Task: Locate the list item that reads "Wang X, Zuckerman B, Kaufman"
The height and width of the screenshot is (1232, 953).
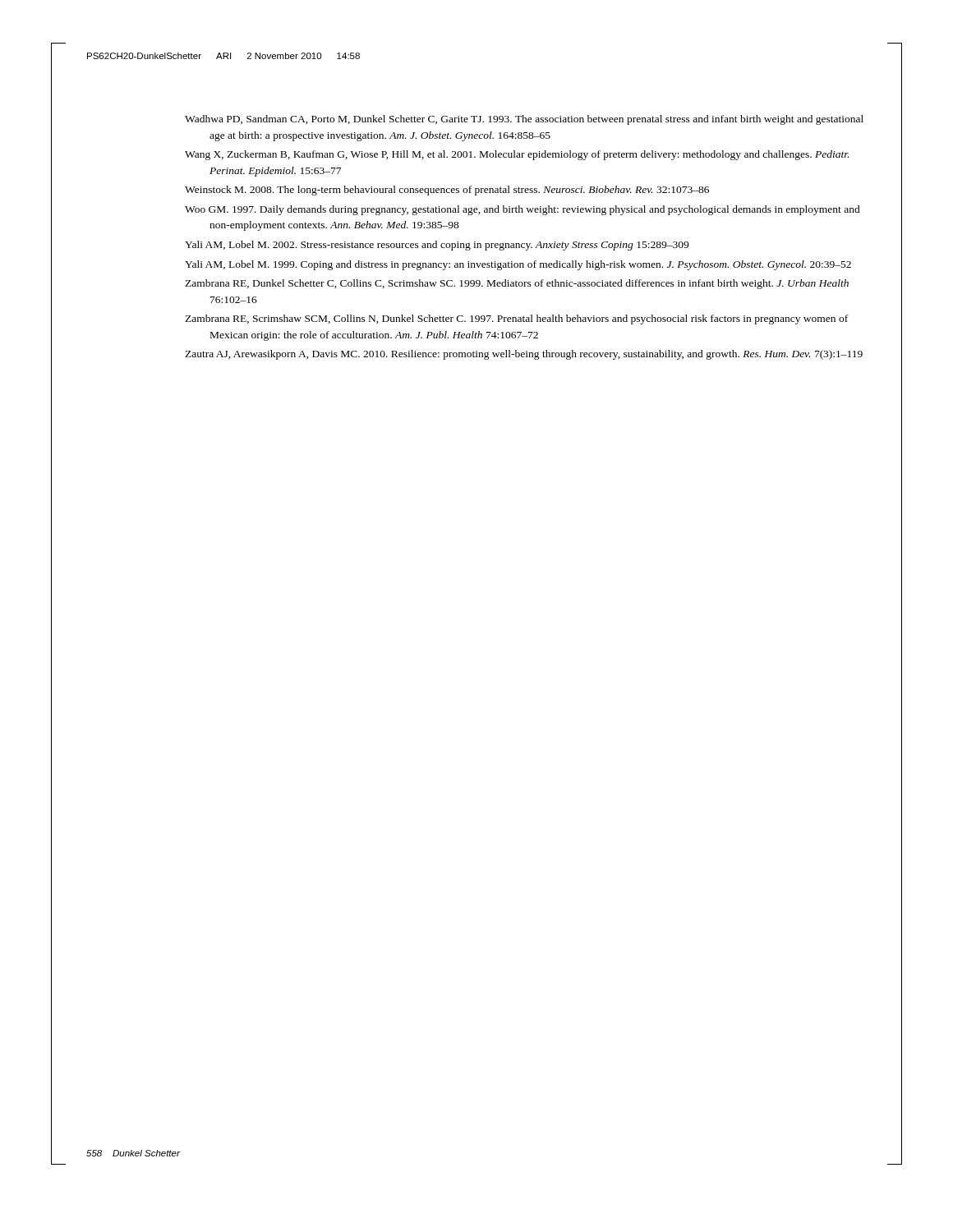Action: point(517,162)
